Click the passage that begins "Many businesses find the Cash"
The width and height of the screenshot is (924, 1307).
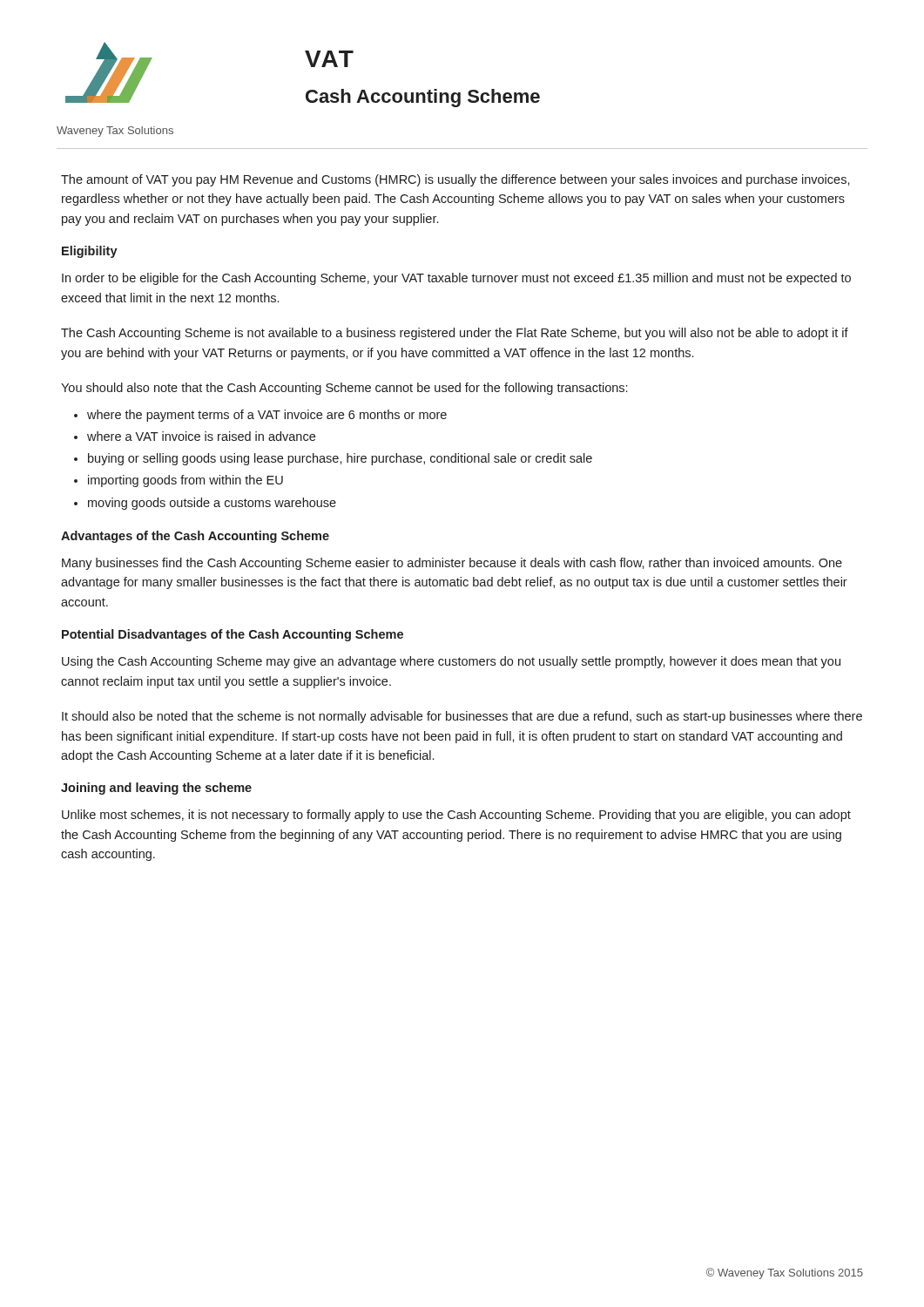click(x=454, y=582)
